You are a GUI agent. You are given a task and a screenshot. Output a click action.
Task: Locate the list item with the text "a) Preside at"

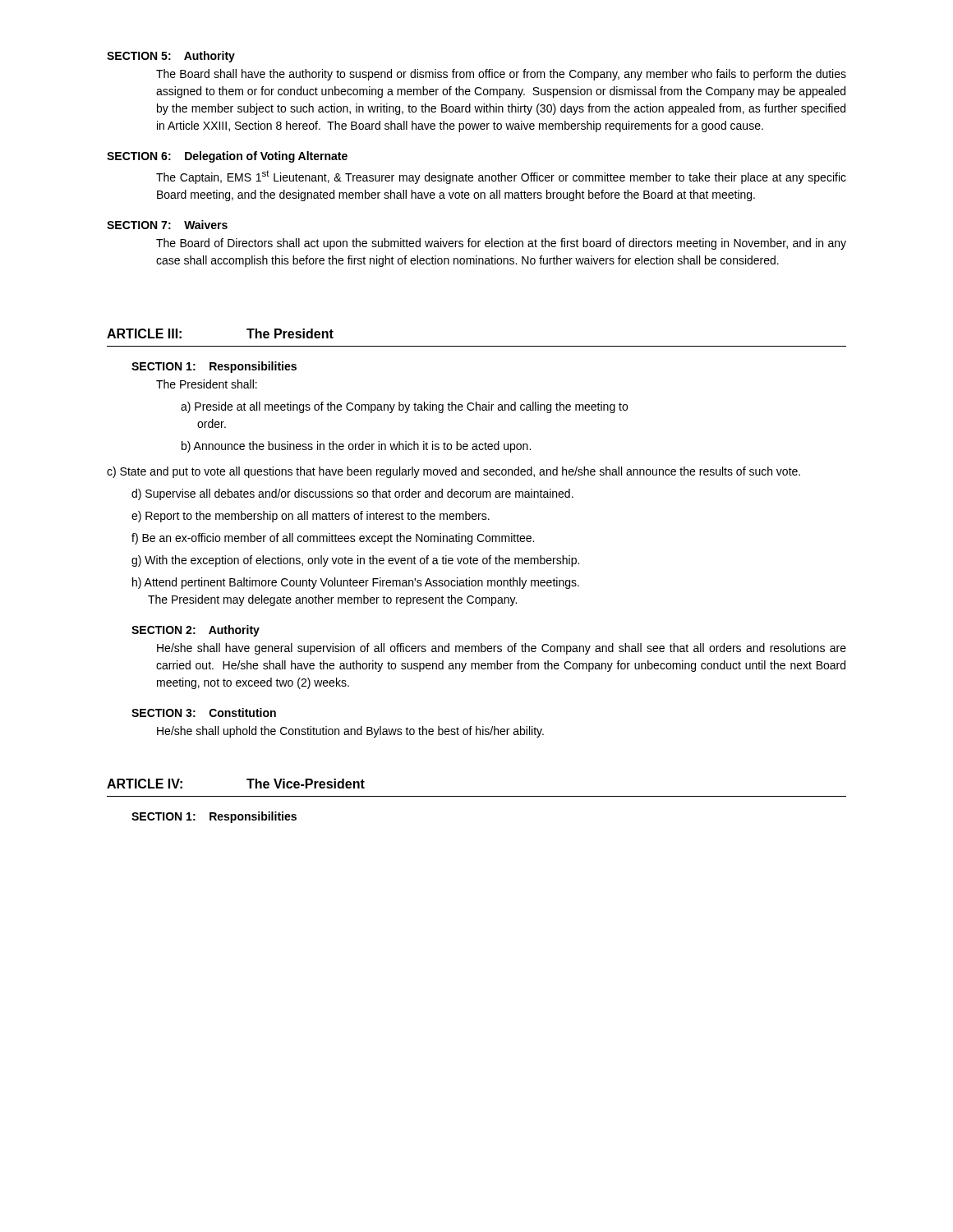513,416
